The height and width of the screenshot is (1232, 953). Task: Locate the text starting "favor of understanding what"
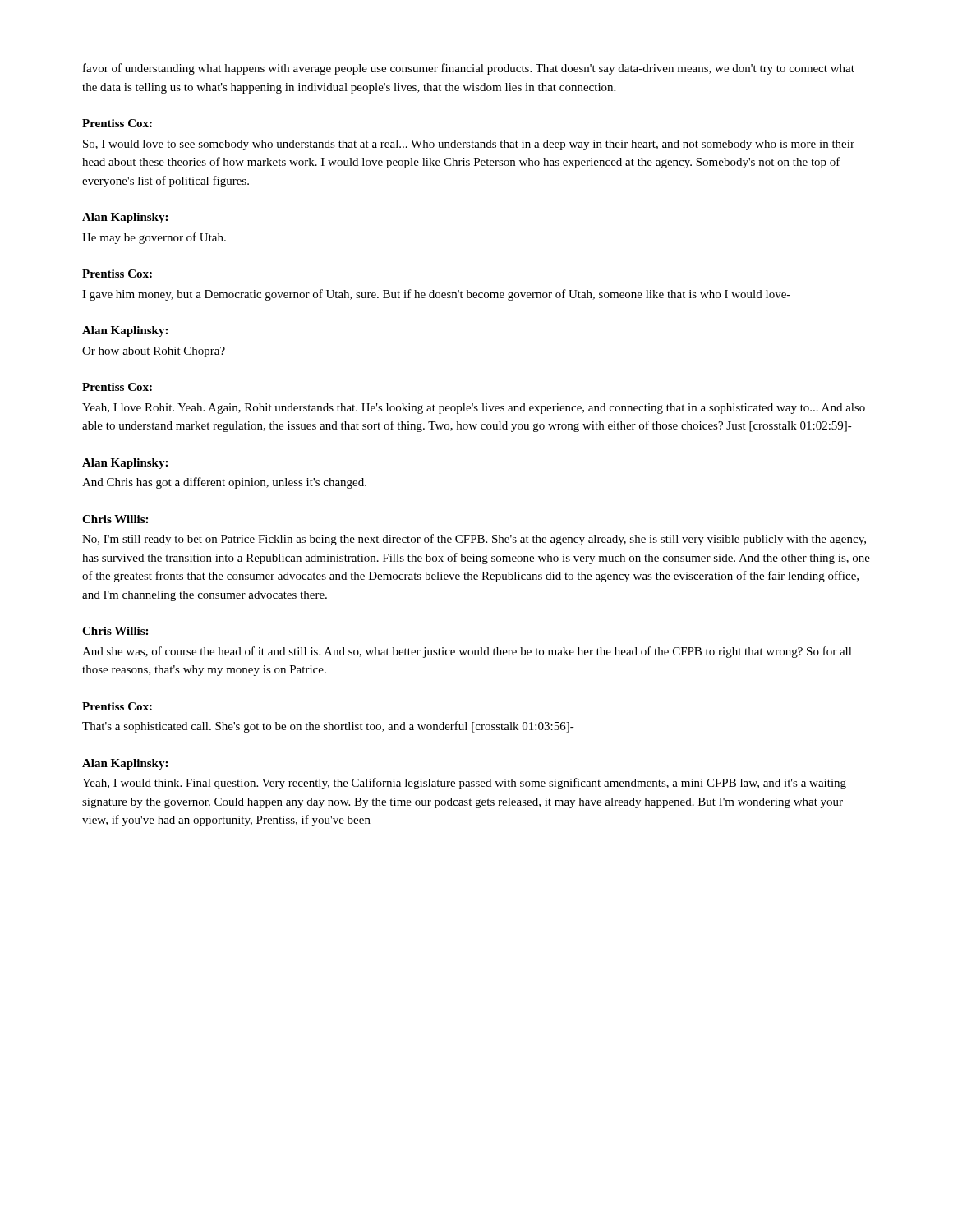pos(468,77)
